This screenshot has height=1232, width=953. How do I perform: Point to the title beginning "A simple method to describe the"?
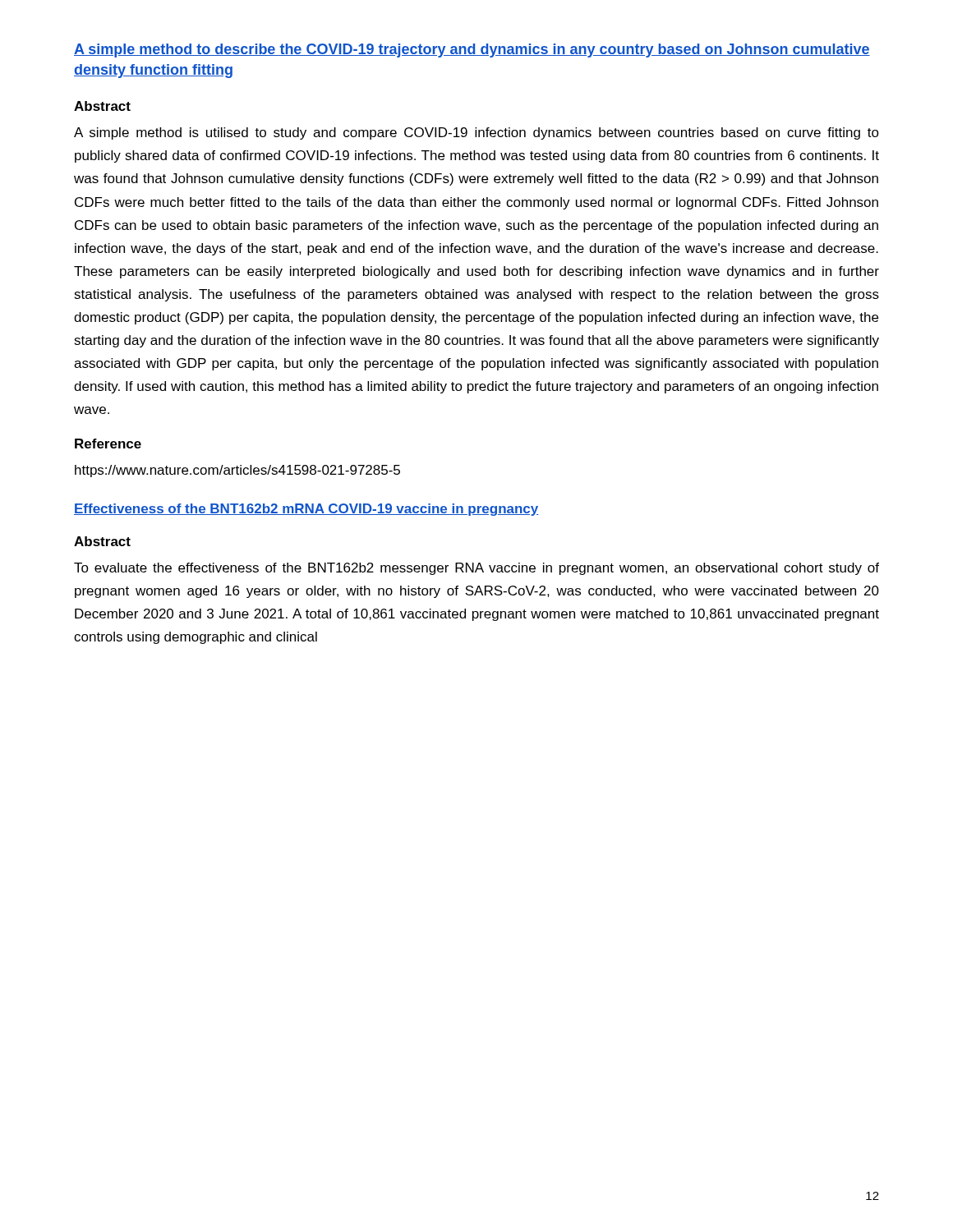tap(476, 60)
